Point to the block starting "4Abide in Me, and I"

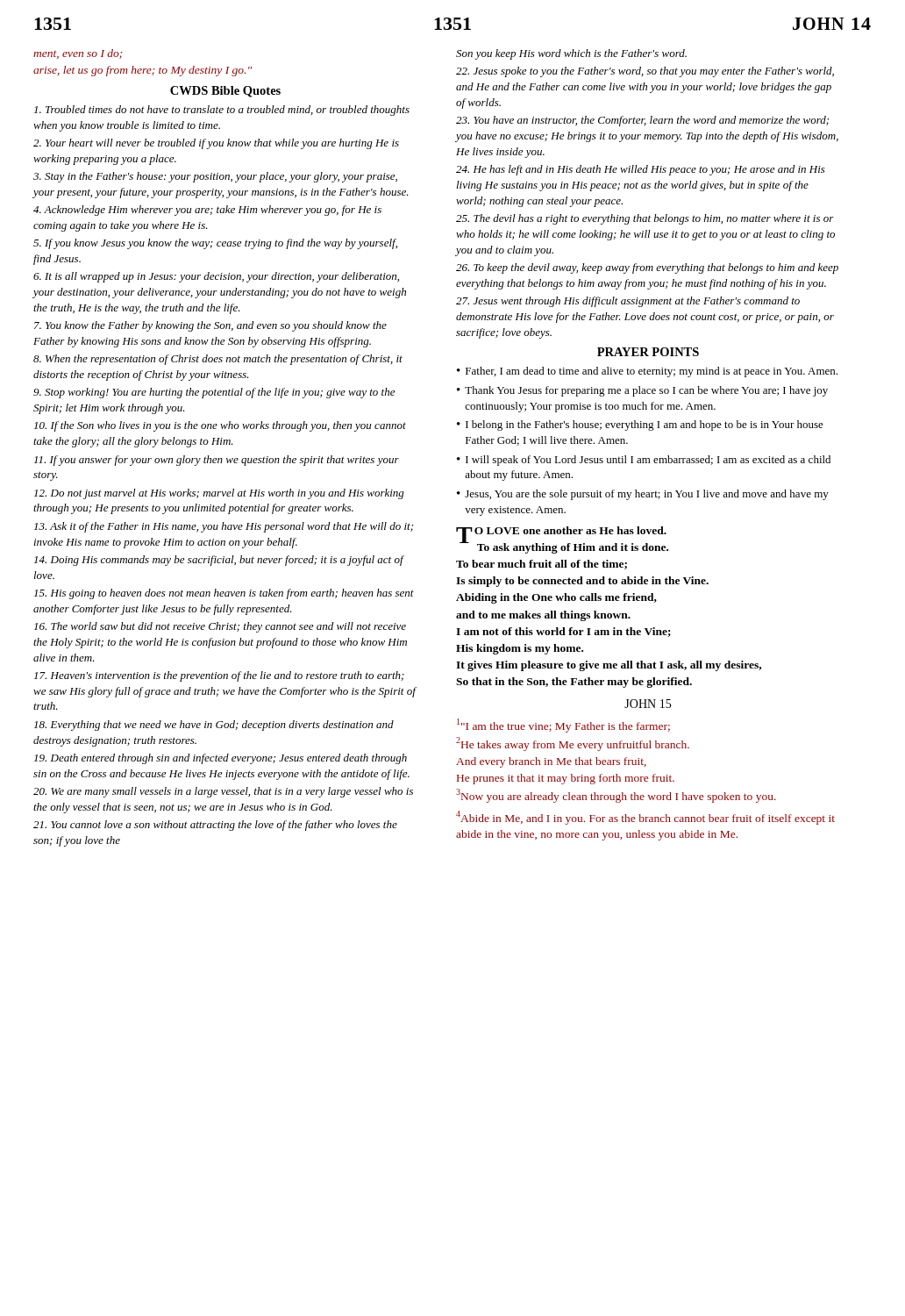pyautogui.click(x=645, y=825)
